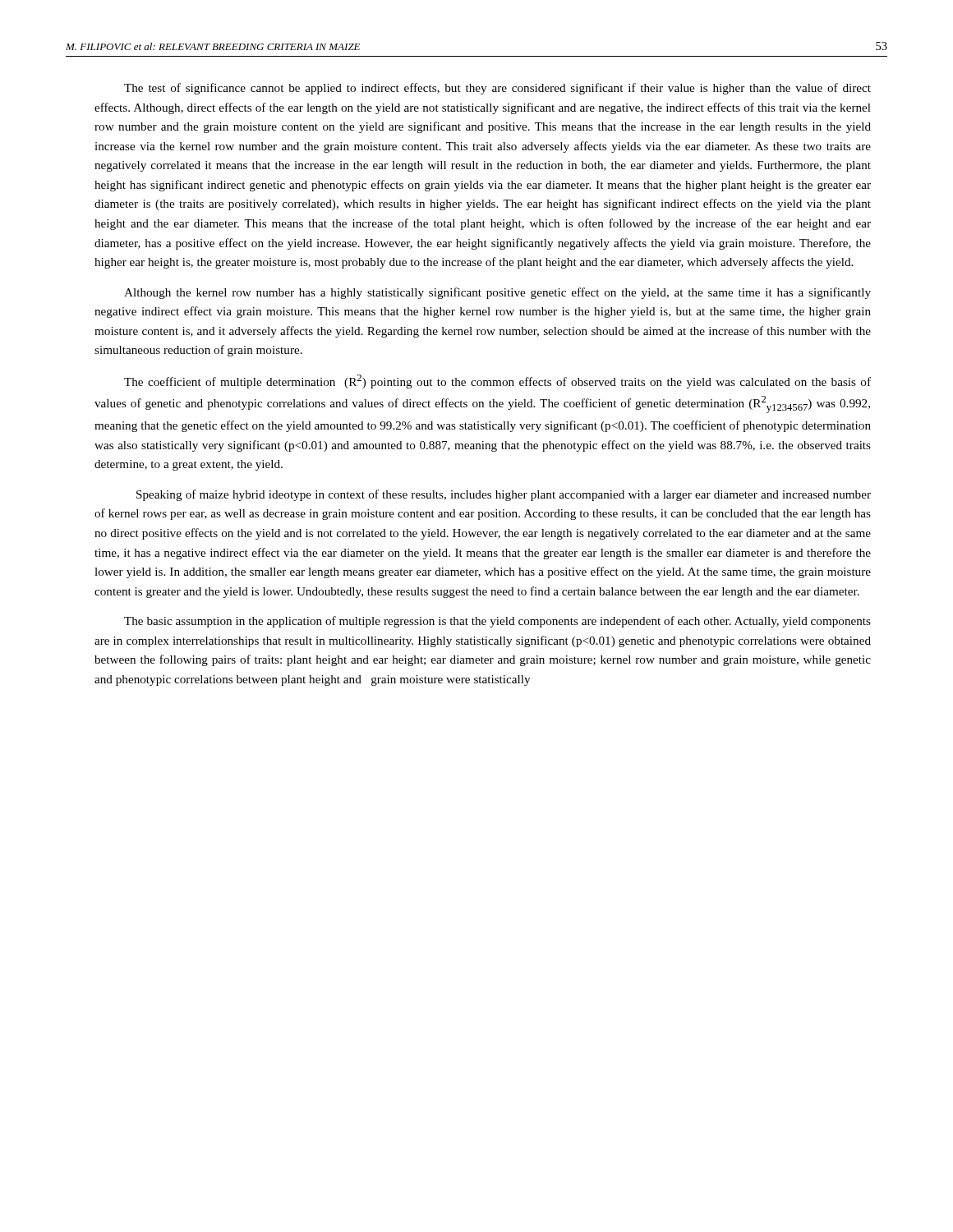Click the passage that begins "The coefficient of multiple determination (R2)"

click(x=483, y=421)
